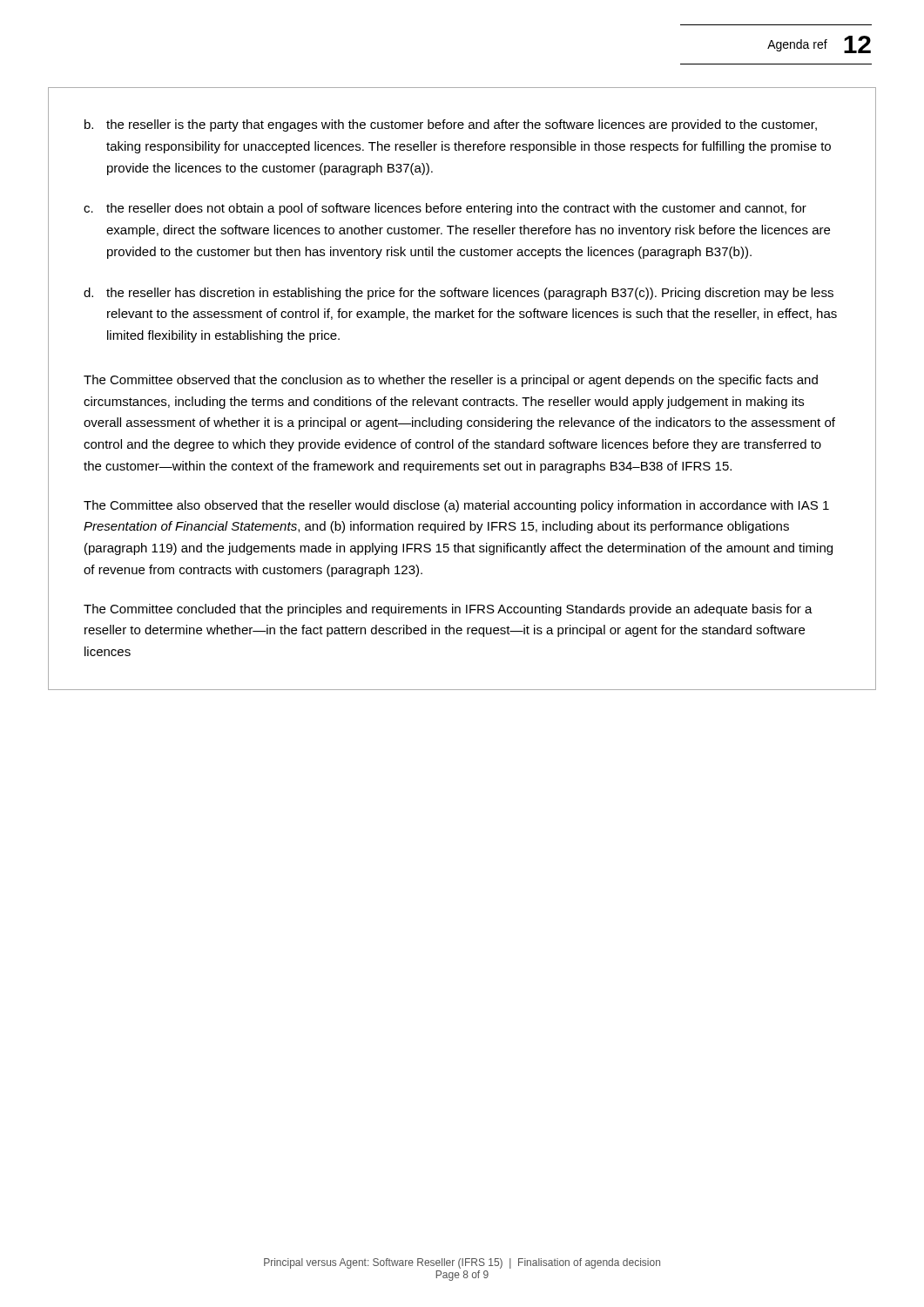Screen dimensions: 1307x924
Task: Find the text block that says "The Committee observed that the conclusion as"
Action: [459, 422]
